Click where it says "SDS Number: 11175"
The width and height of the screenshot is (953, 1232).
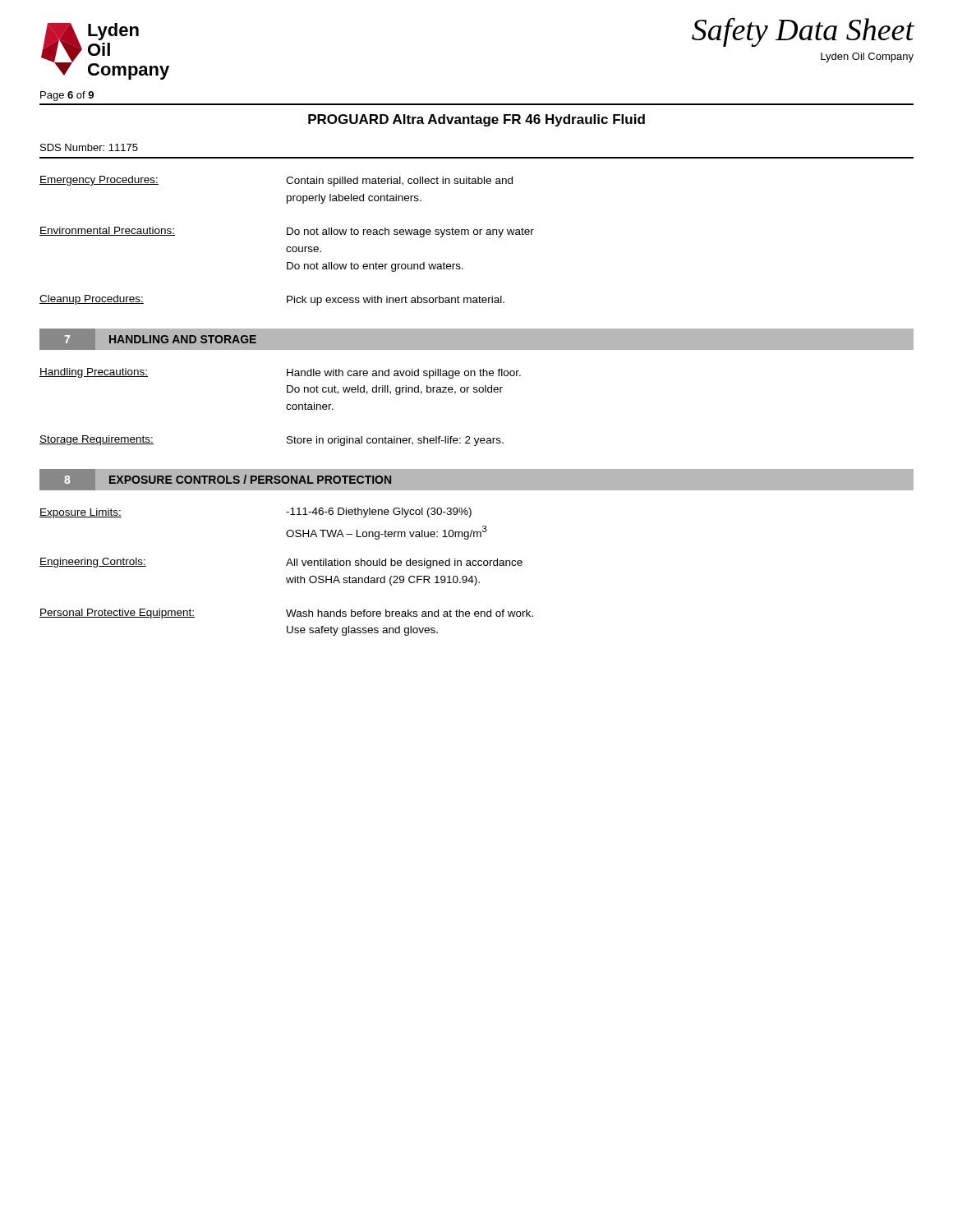click(89, 147)
